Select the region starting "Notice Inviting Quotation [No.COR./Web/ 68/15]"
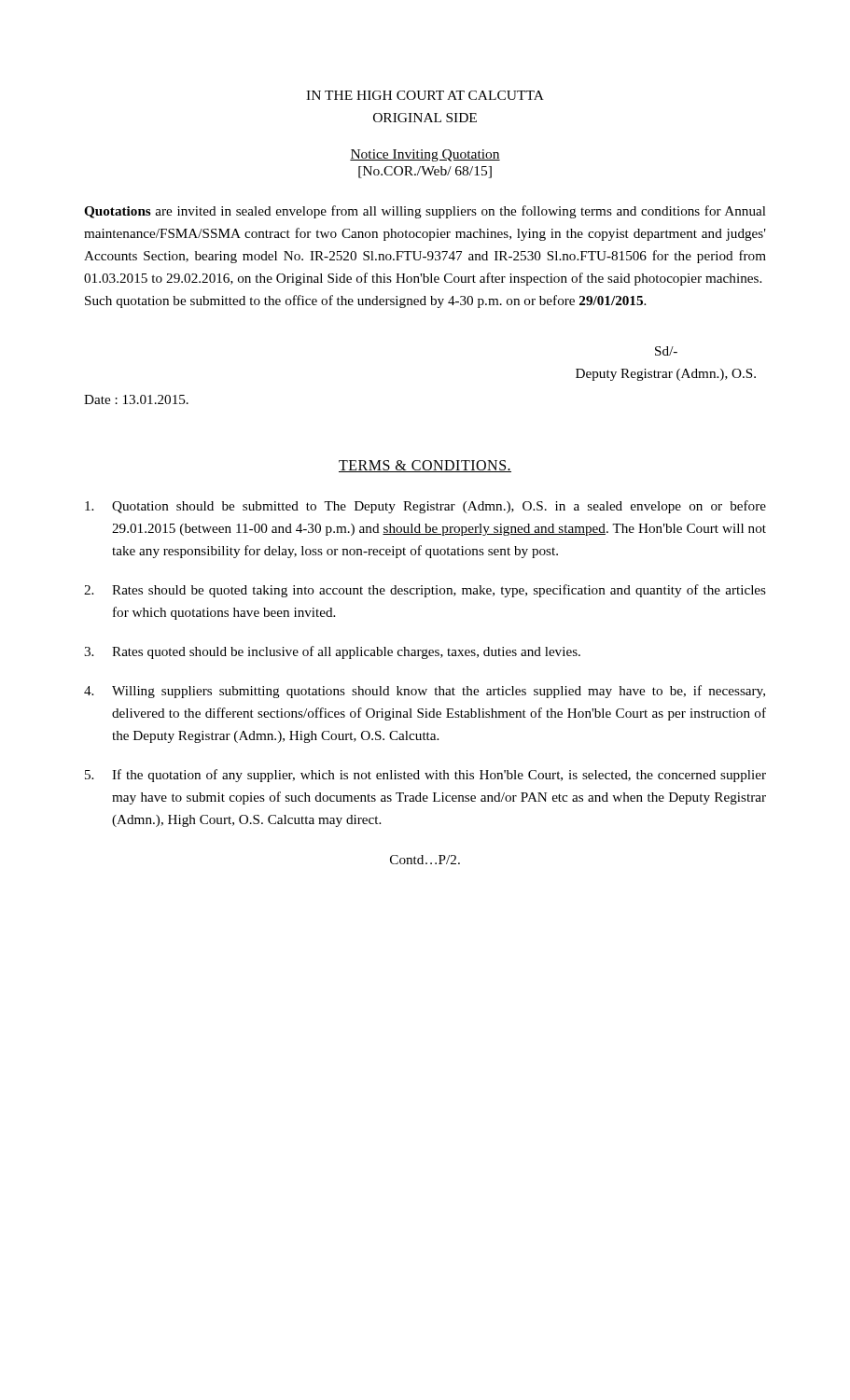This screenshot has width=850, height=1400. click(425, 162)
